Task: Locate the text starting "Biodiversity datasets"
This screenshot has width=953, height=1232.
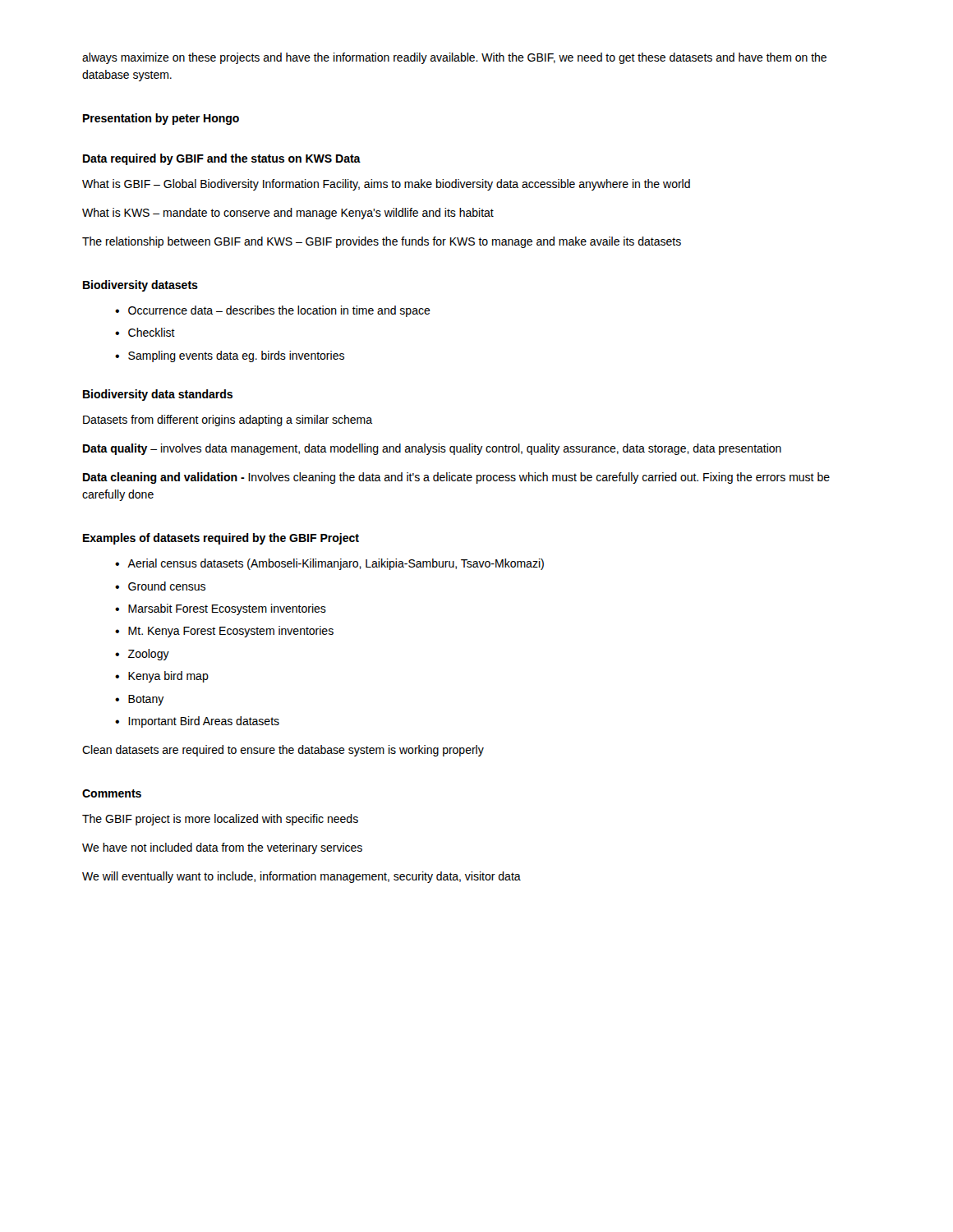Action: 140,285
